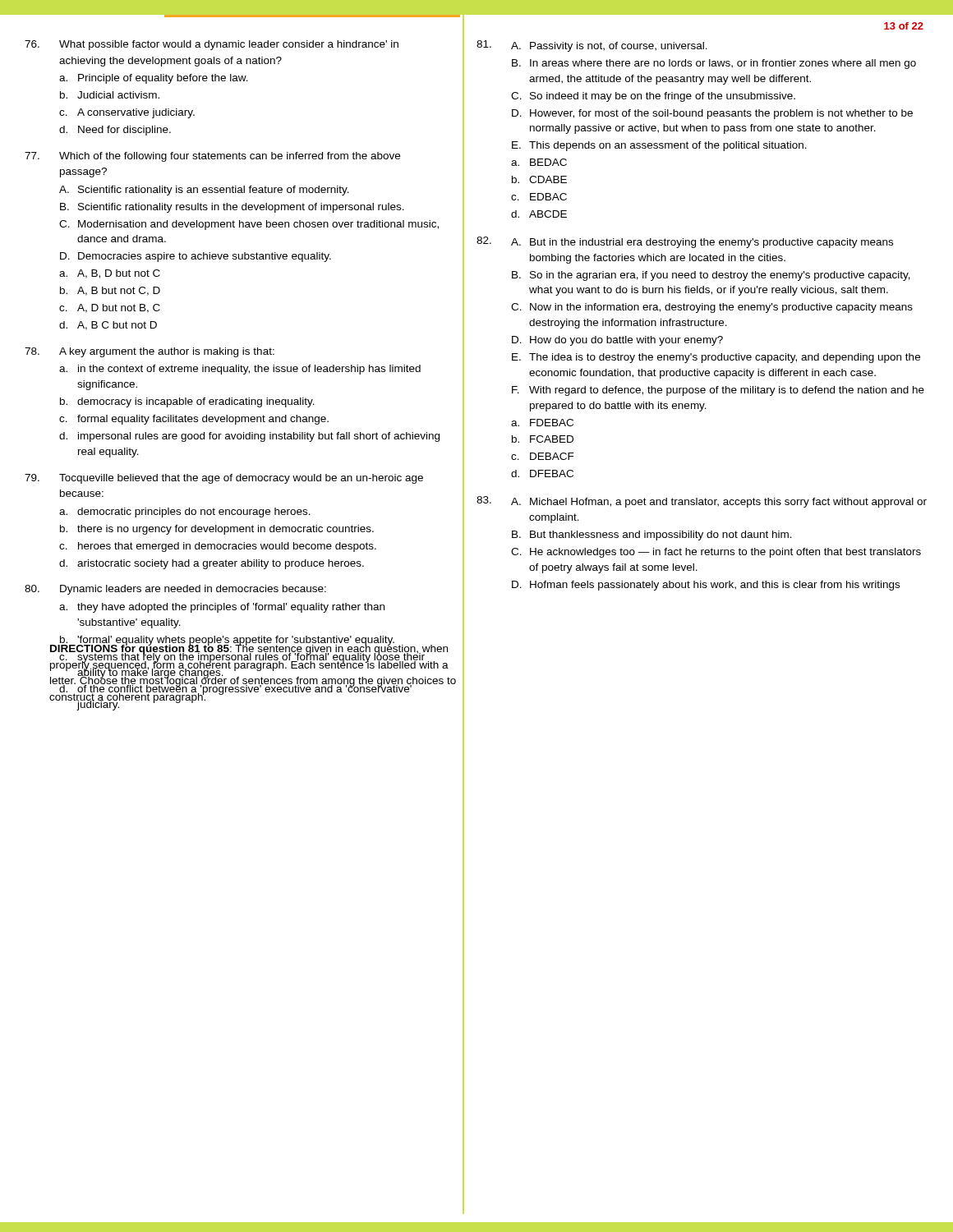The image size is (953, 1232).
Task: Locate the block of text that opens with "DIRECTIONS for question 81 to 85: The sentence"
Action: pos(253,672)
